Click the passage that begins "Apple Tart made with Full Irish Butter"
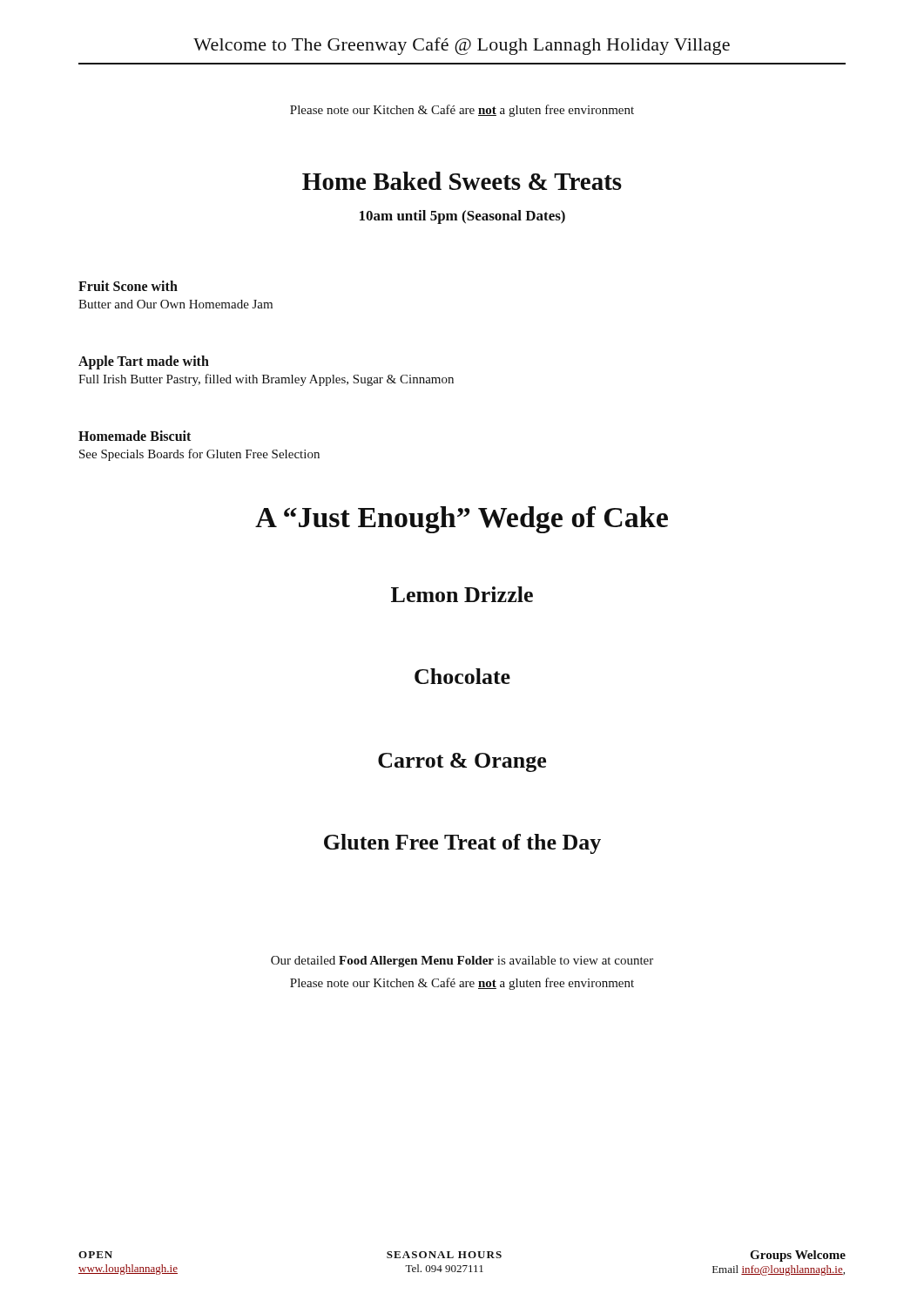Image resolution: width=924 pixels, height=1307 pixels. 144,362
